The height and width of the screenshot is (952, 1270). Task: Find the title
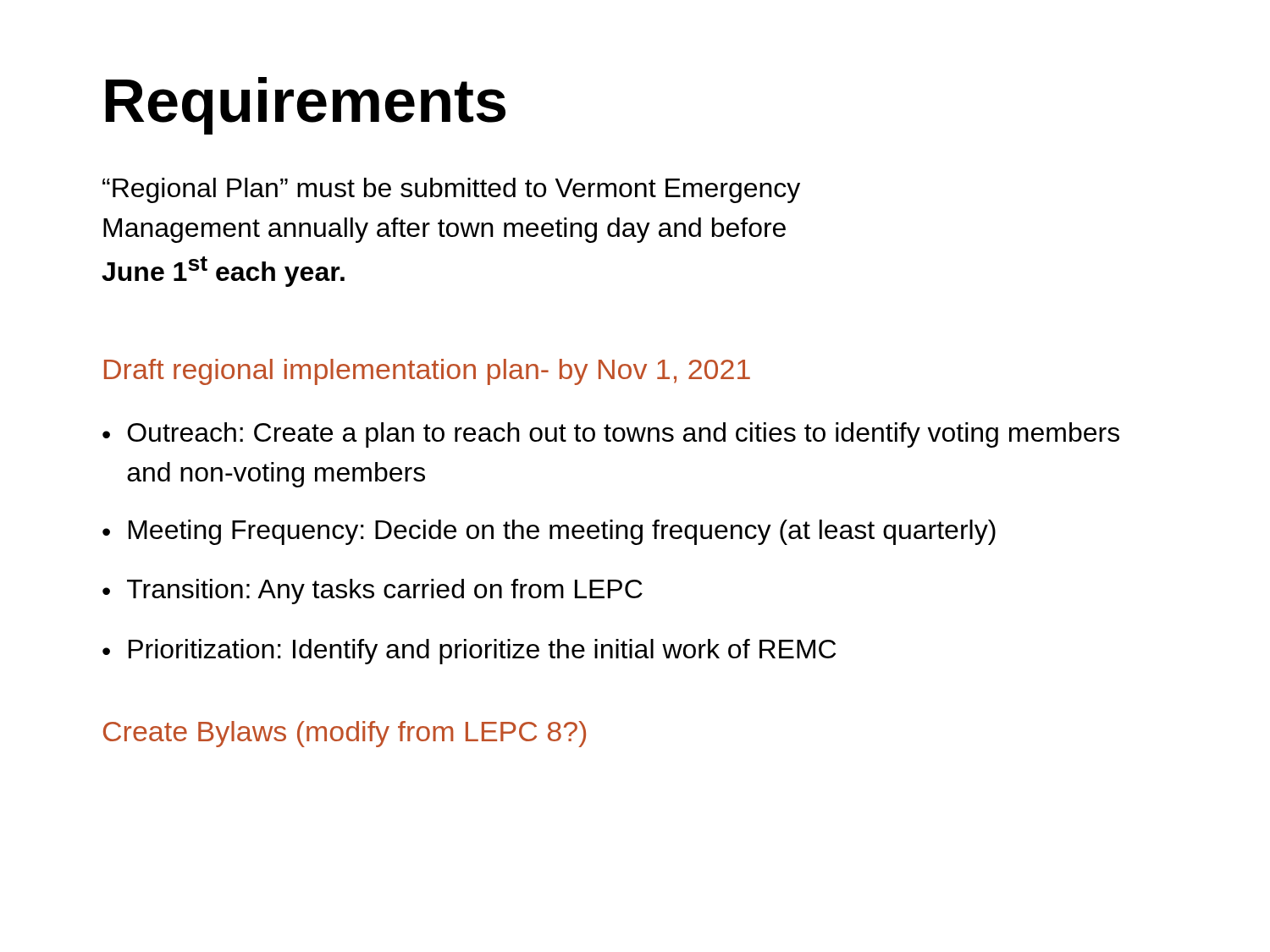[305, 101]
